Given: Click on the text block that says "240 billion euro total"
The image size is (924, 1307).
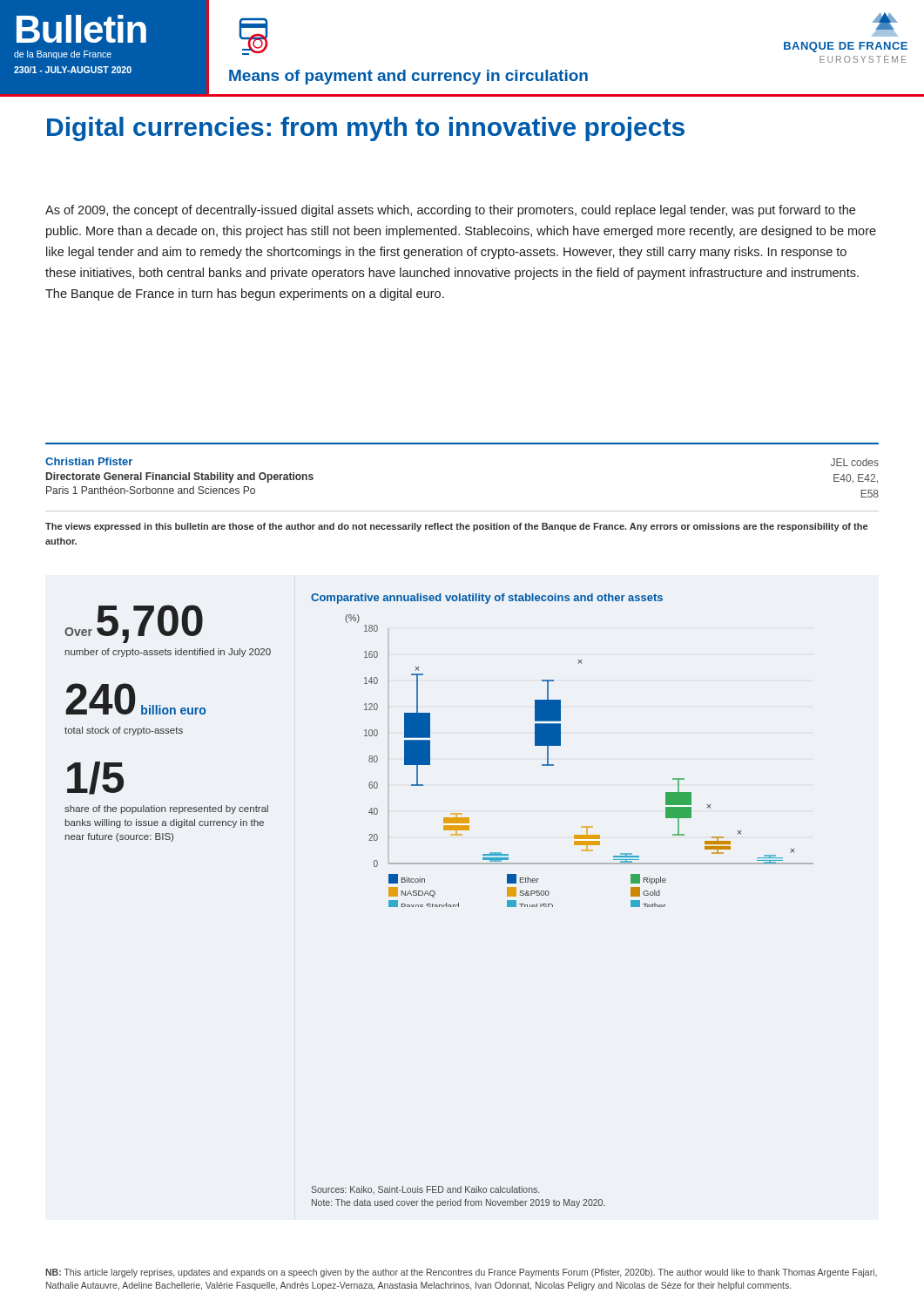Looking at the screenshot, I should tap(172, 708).
